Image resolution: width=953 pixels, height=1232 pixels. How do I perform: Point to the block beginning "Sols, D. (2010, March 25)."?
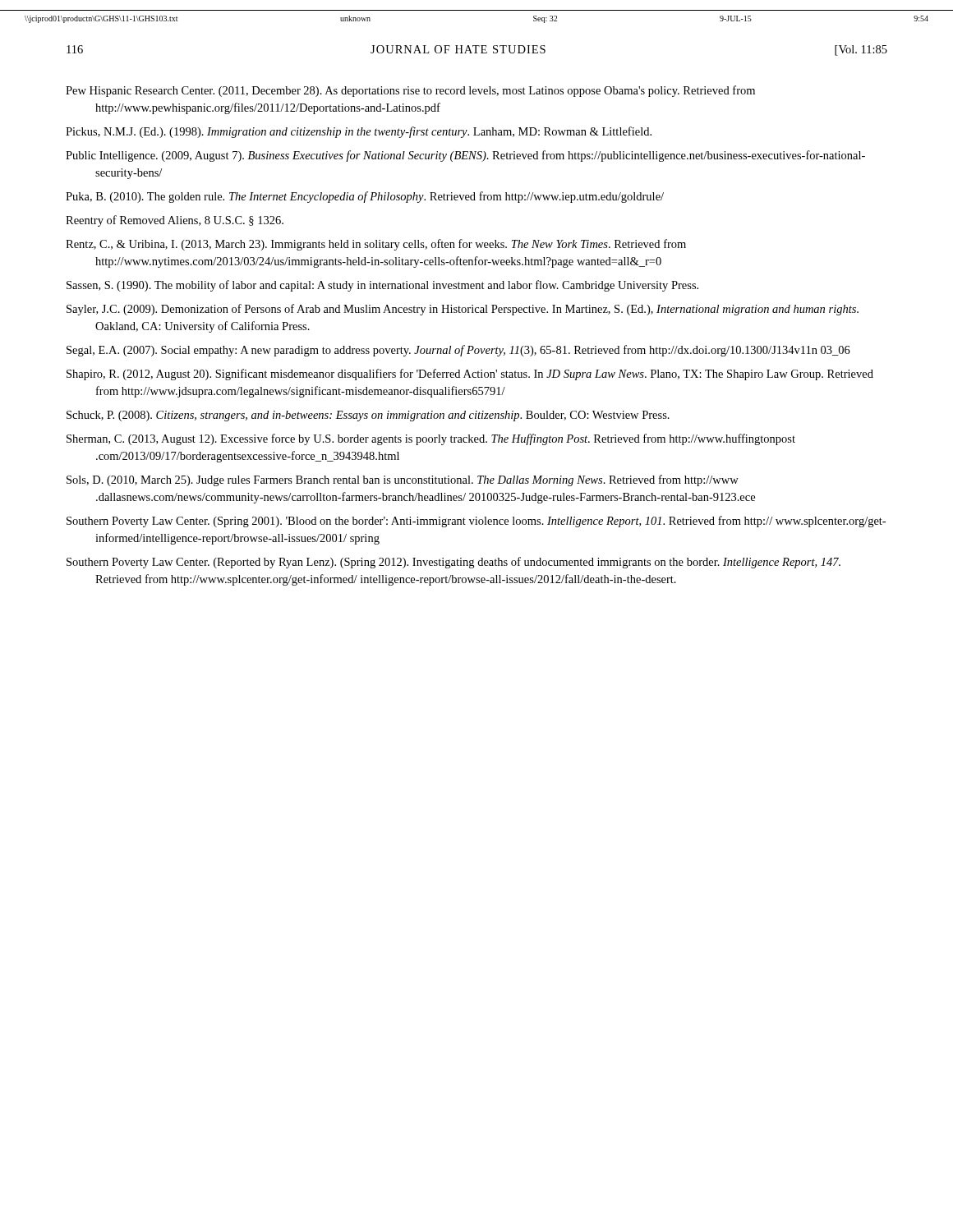click(x=411, y=489)
